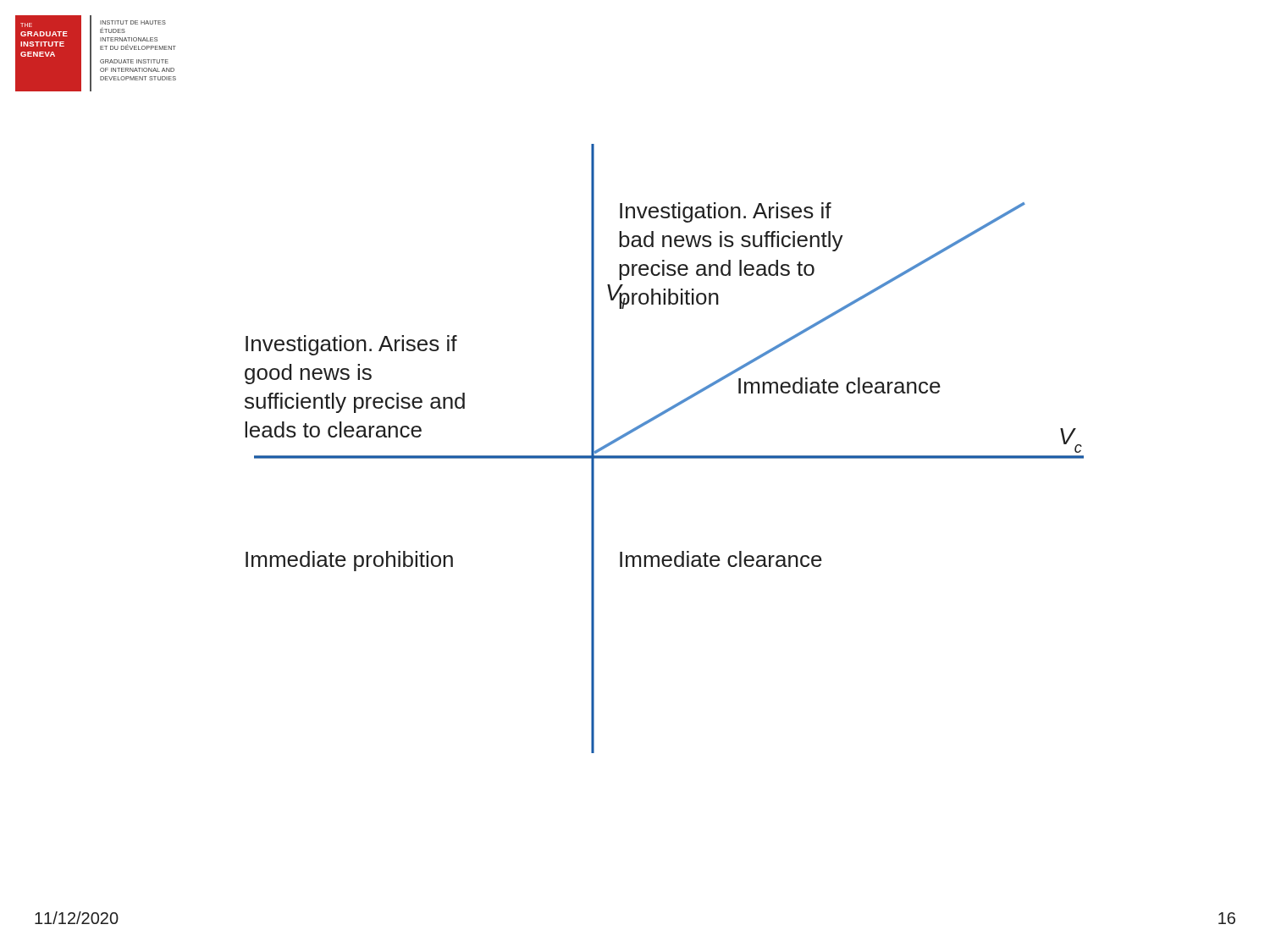1270x952 pixels.
Task: Locate the logo
Action: point(100,55)
